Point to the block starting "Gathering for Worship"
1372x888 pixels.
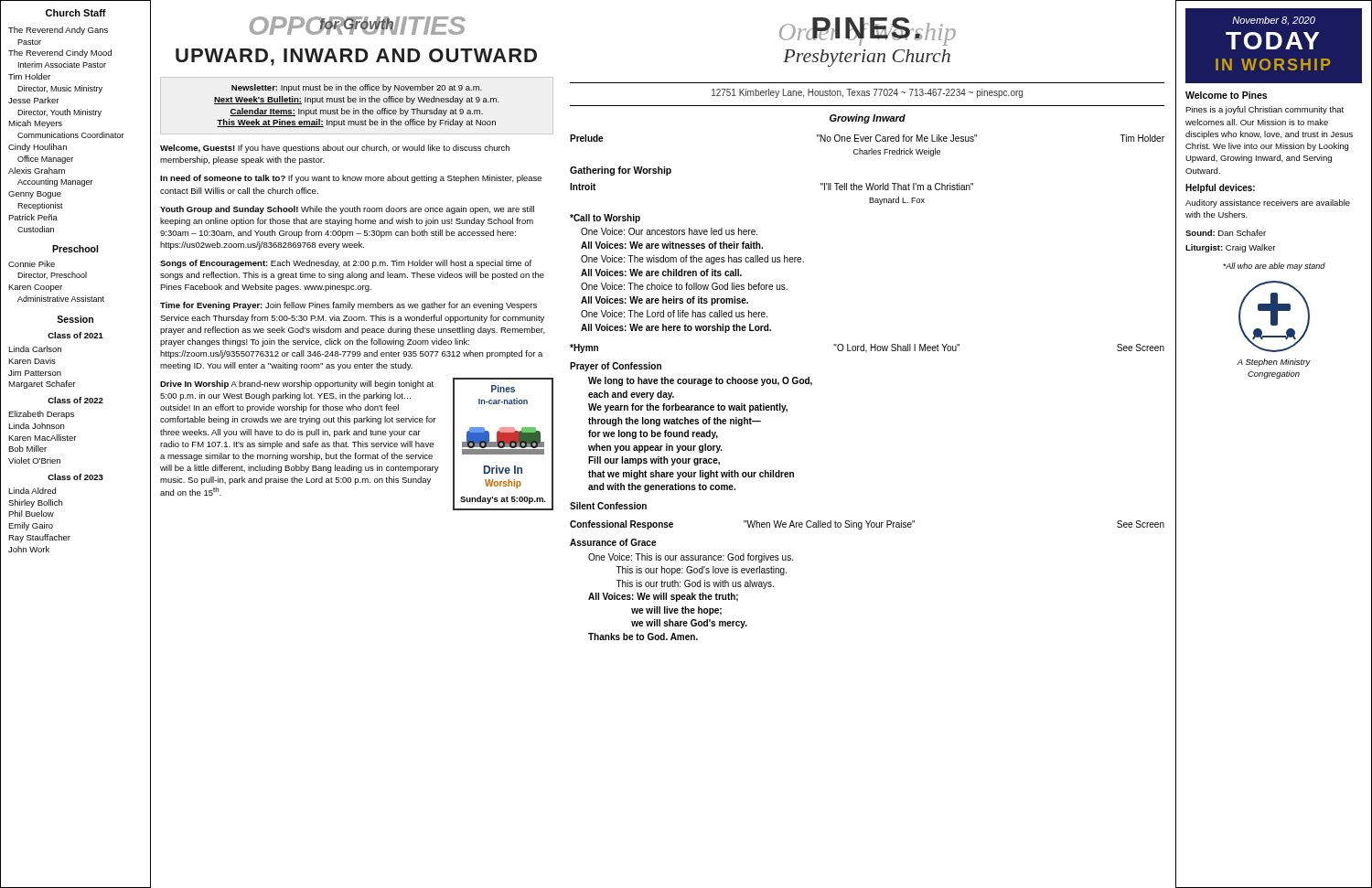pyautogui.click(x=621, y=170)
